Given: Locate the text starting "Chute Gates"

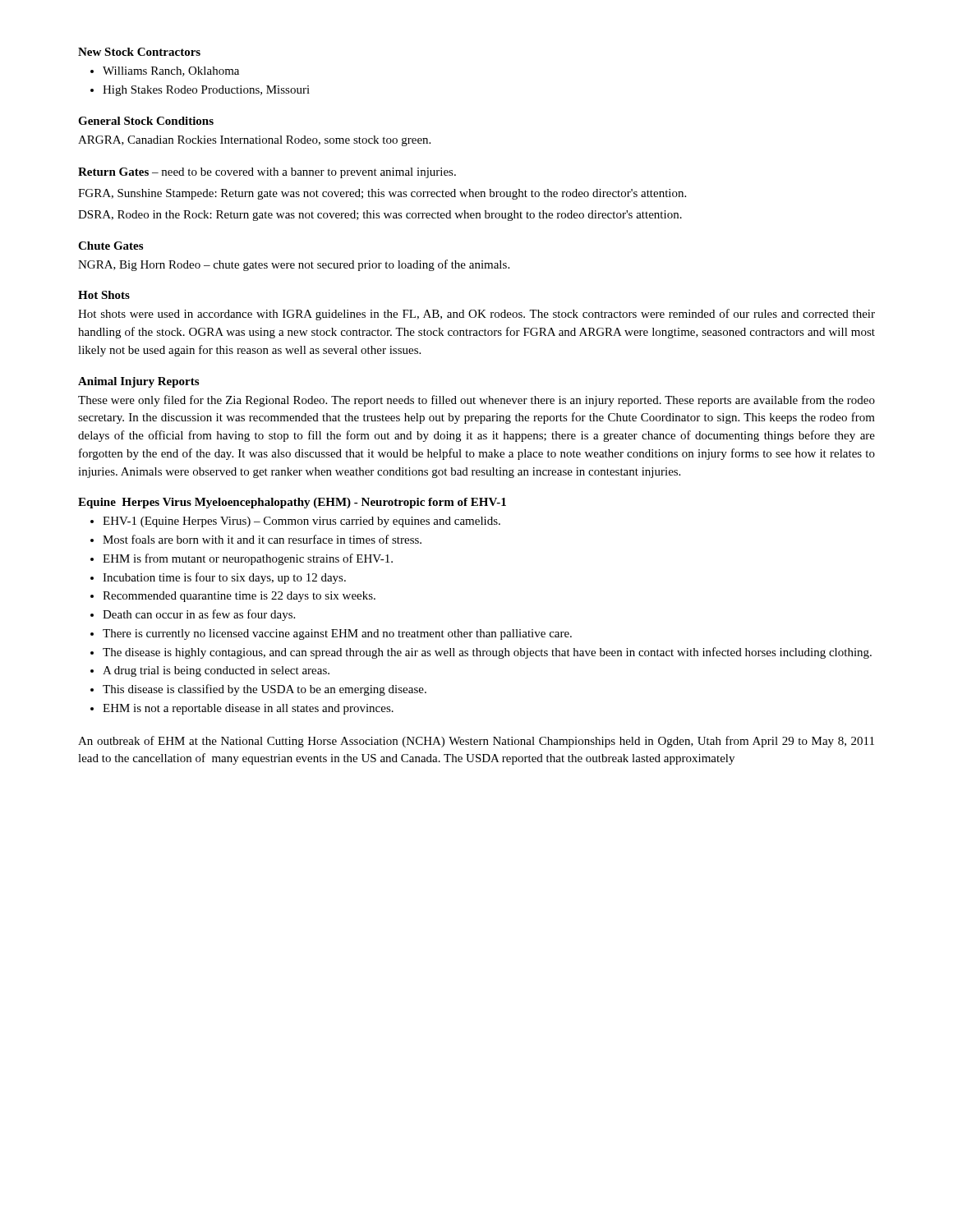Looking at the screenshot, I should (111, 245).
